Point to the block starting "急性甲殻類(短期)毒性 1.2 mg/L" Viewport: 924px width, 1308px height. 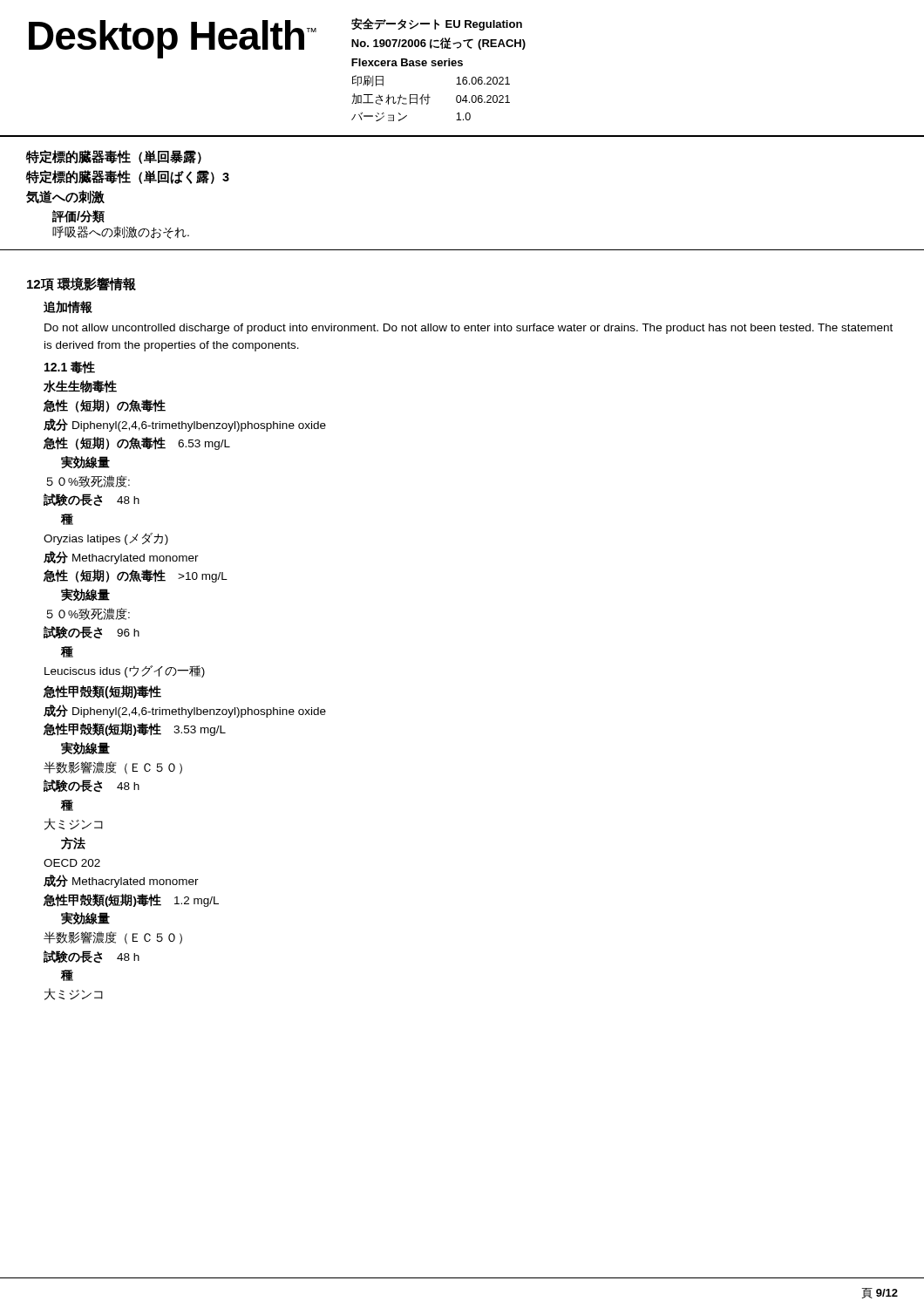pyautogui.click(x=131, y=900)
